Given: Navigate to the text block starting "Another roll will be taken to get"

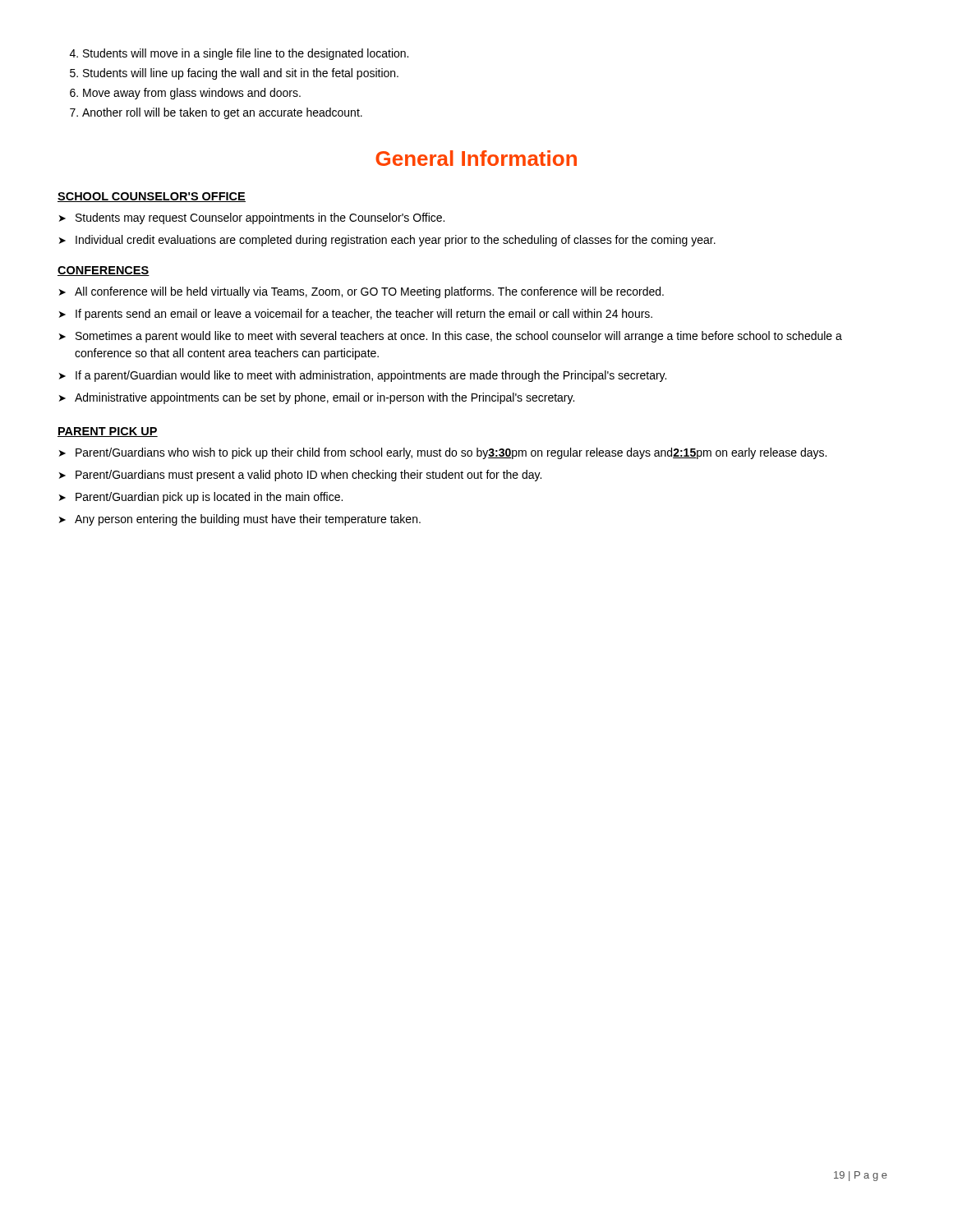Looking at the screenshot, I should 216,113.
